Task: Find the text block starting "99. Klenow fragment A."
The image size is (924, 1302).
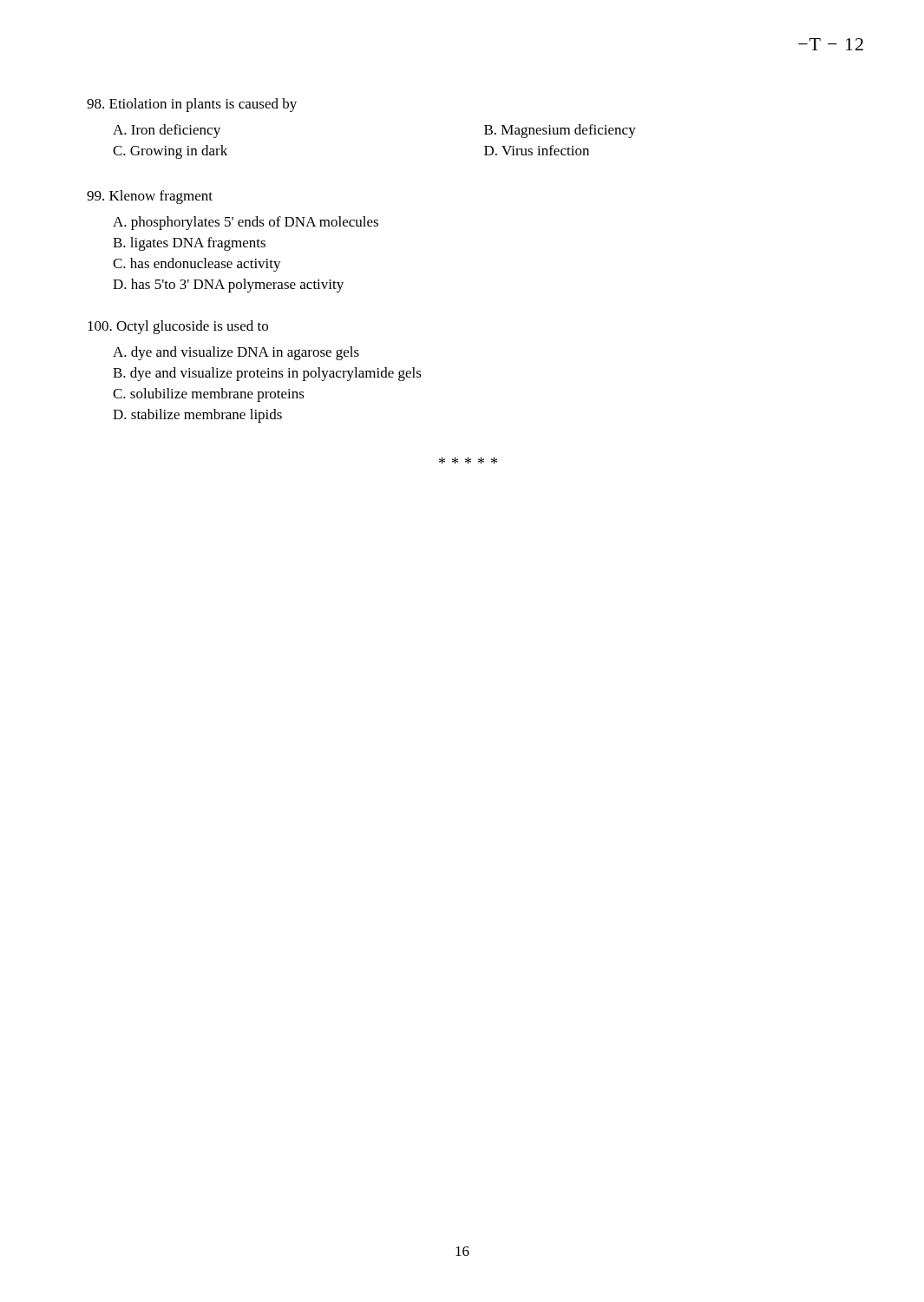Action: click(x=150, y=197)
